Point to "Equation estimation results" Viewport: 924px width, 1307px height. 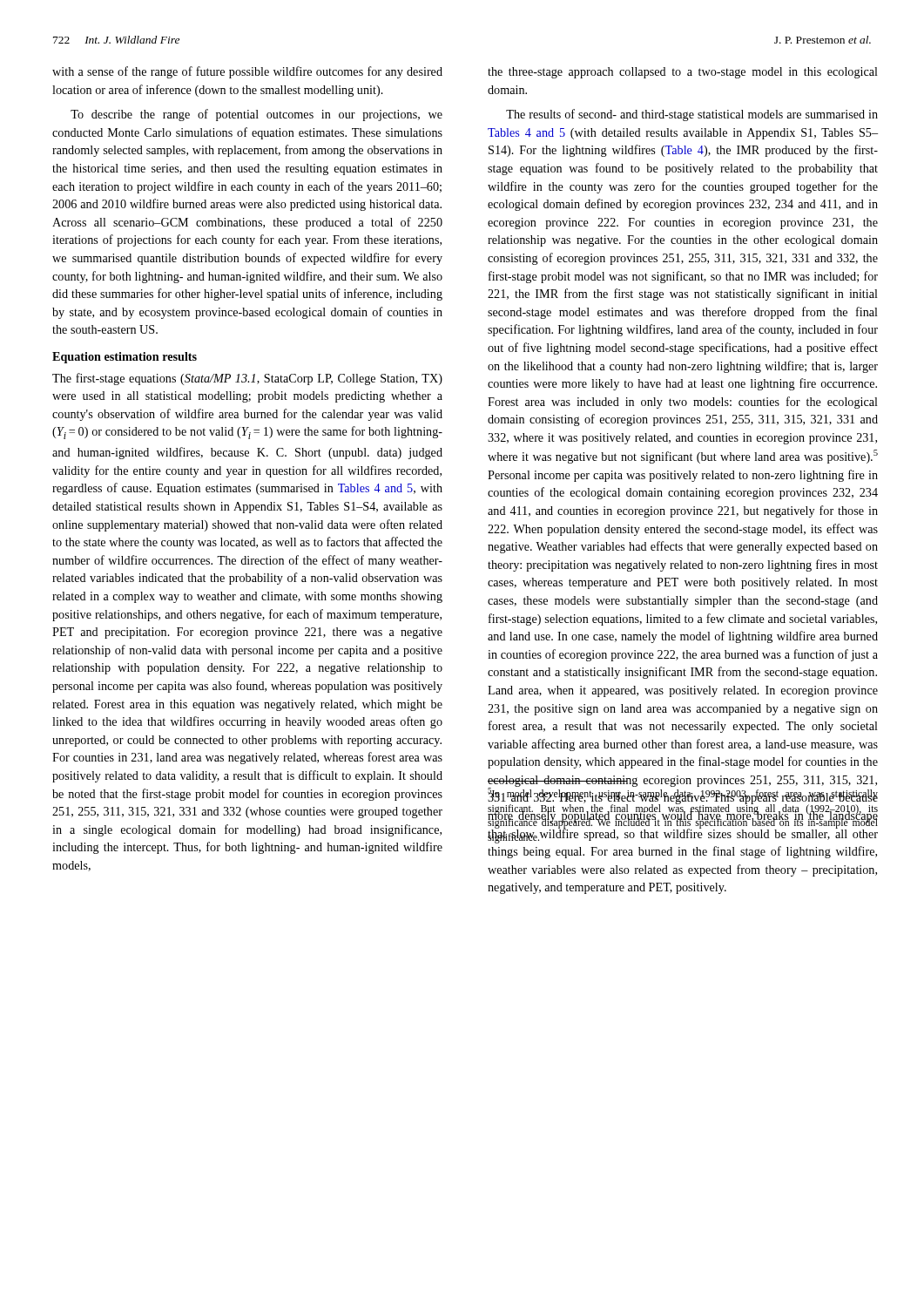pyautogui.click(x=125, y=358)
